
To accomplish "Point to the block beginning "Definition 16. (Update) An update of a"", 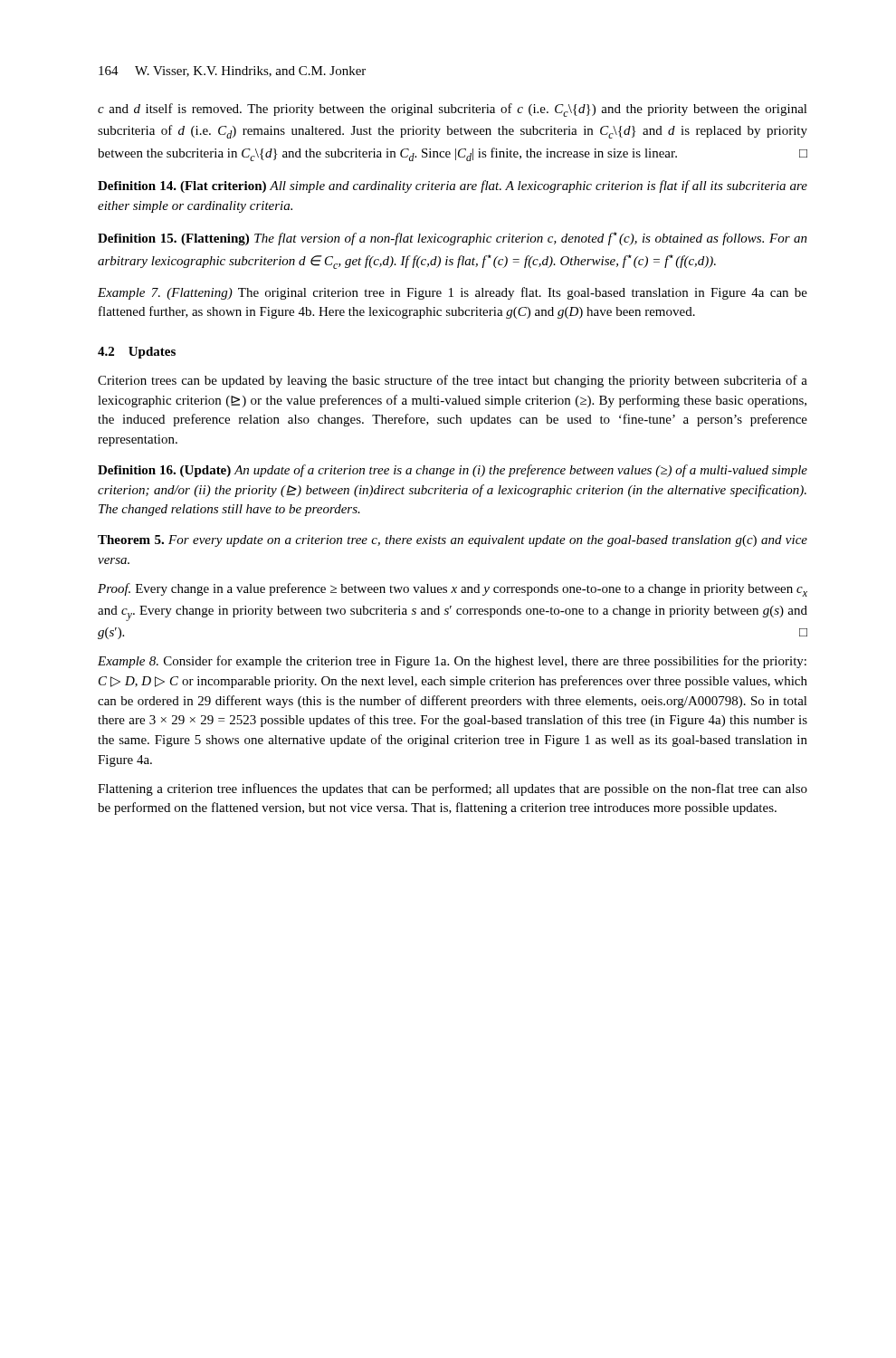I will (x=453, y=490).
